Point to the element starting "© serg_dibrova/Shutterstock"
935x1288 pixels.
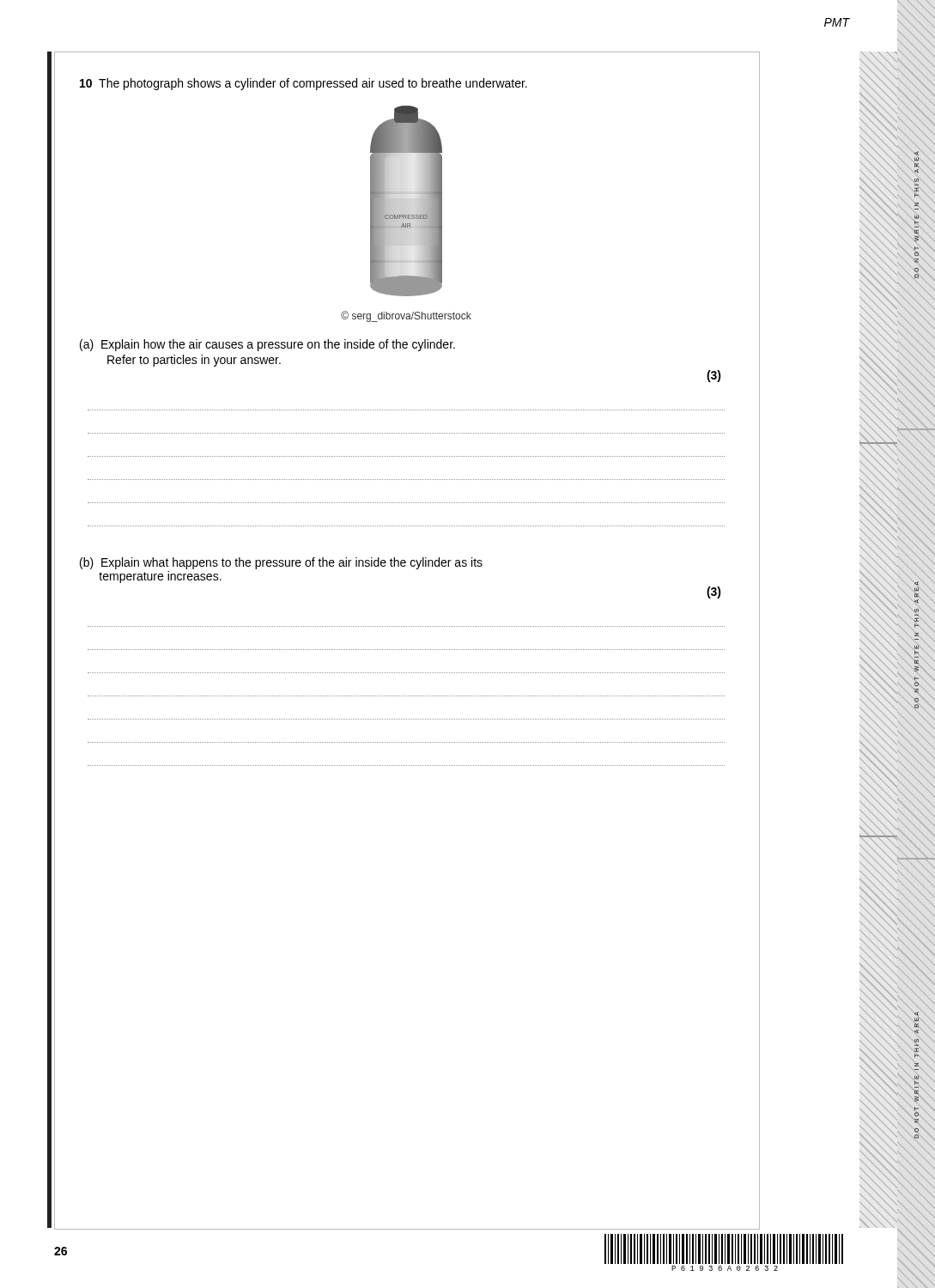coord(406,316)
